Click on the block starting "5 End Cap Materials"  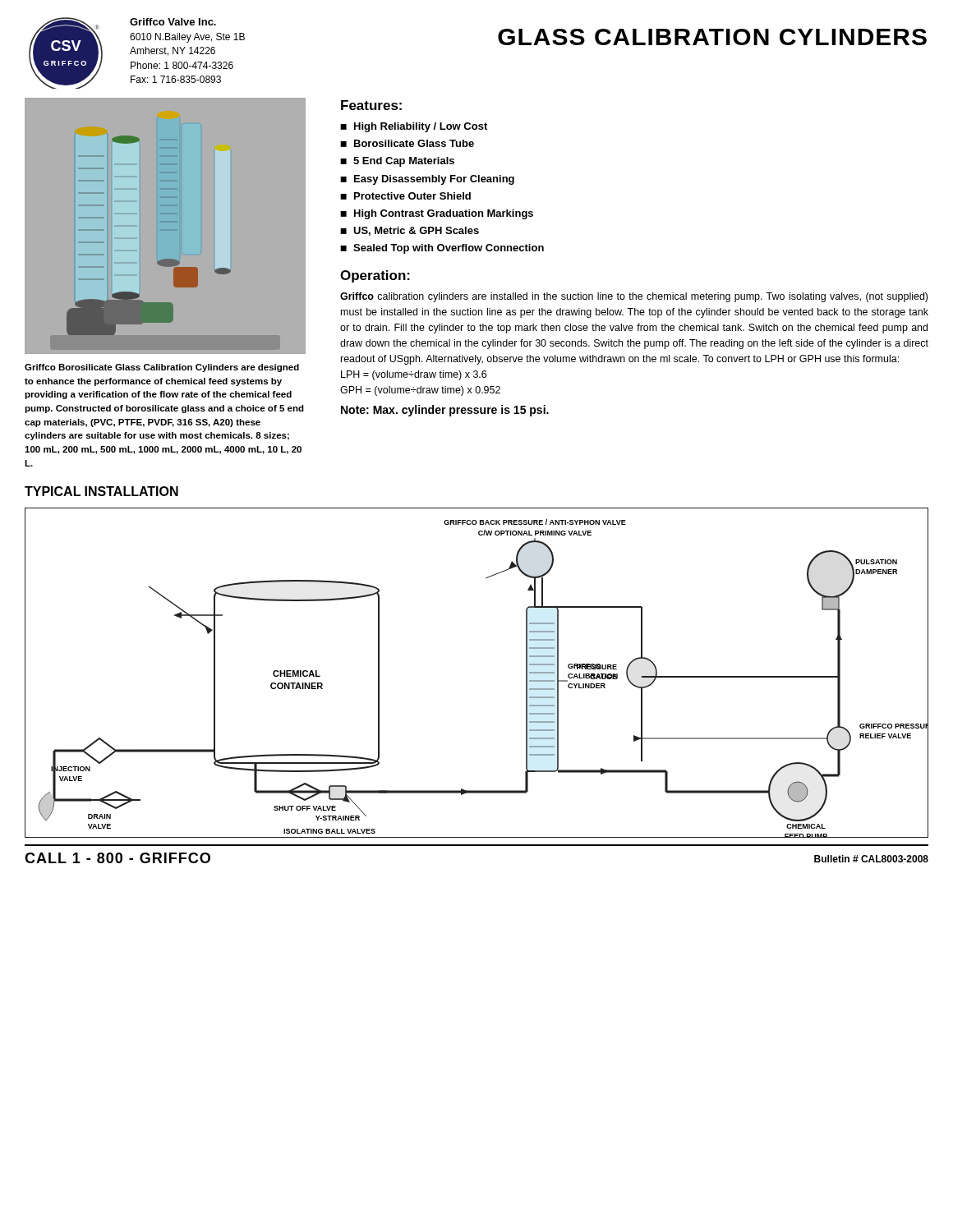coord(404,161)
